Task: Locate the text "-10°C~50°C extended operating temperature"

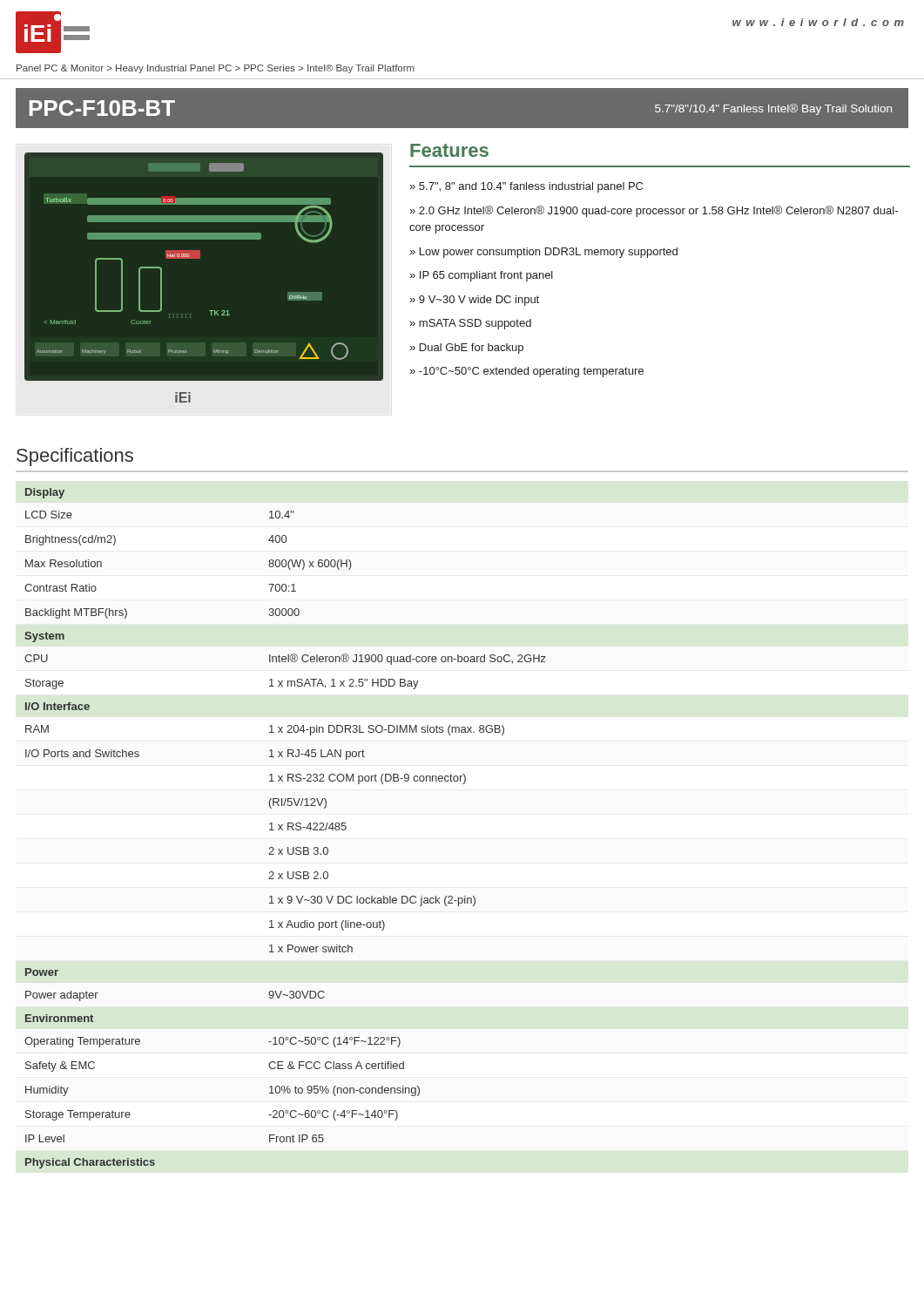Action: 531,371
